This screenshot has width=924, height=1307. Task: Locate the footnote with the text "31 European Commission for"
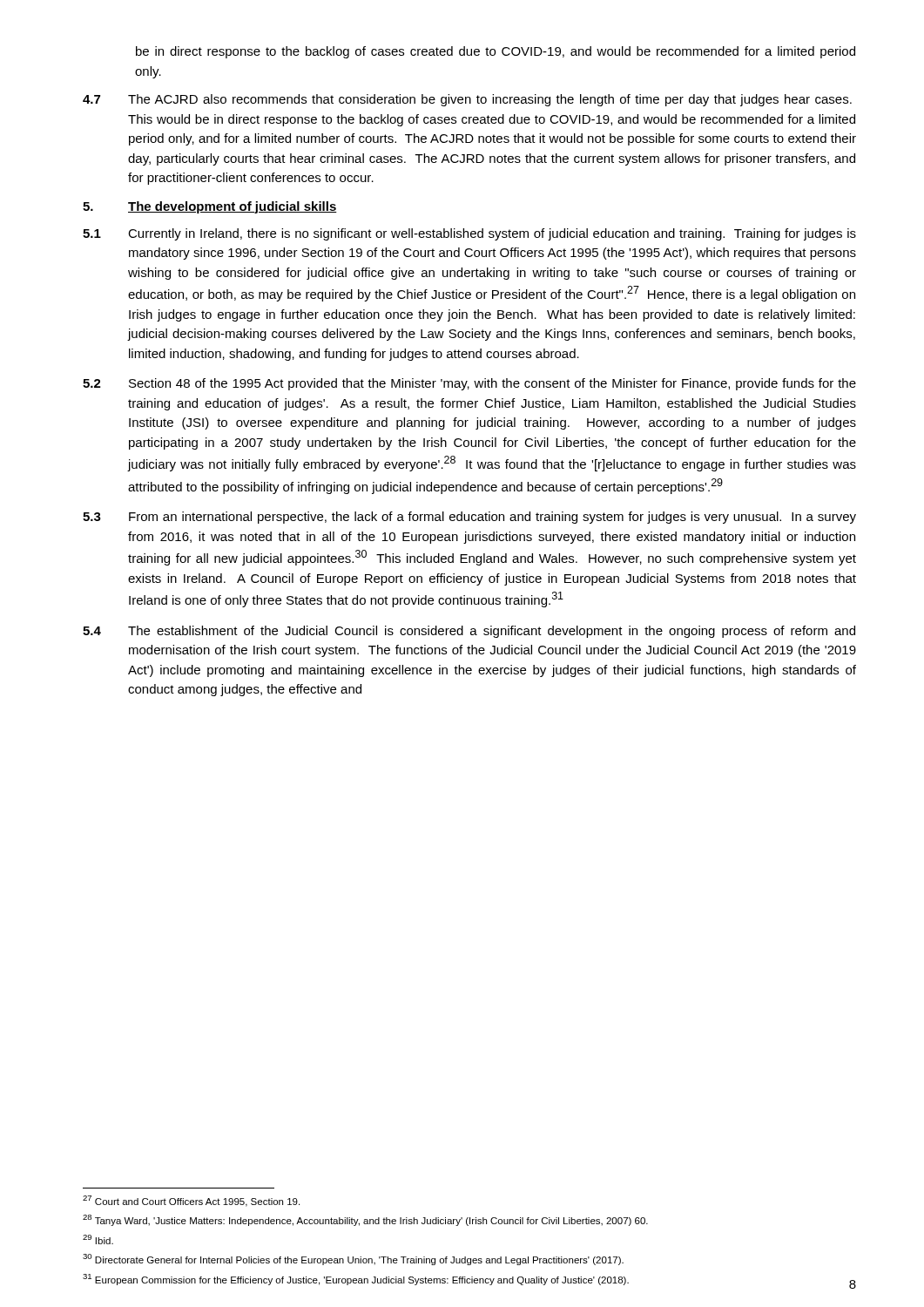point(356,1278)
